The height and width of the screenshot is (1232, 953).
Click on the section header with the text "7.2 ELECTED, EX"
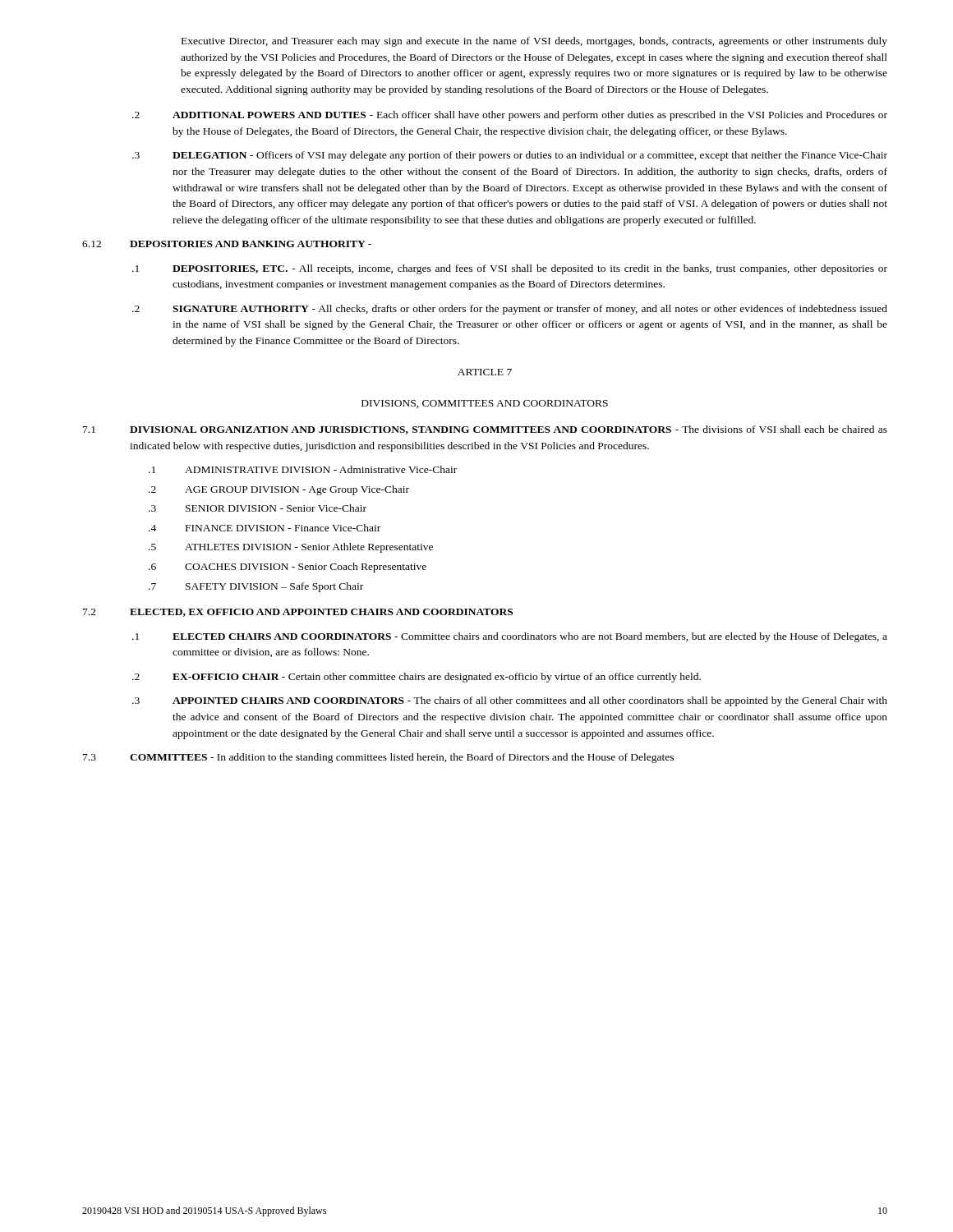click(485, 612)
